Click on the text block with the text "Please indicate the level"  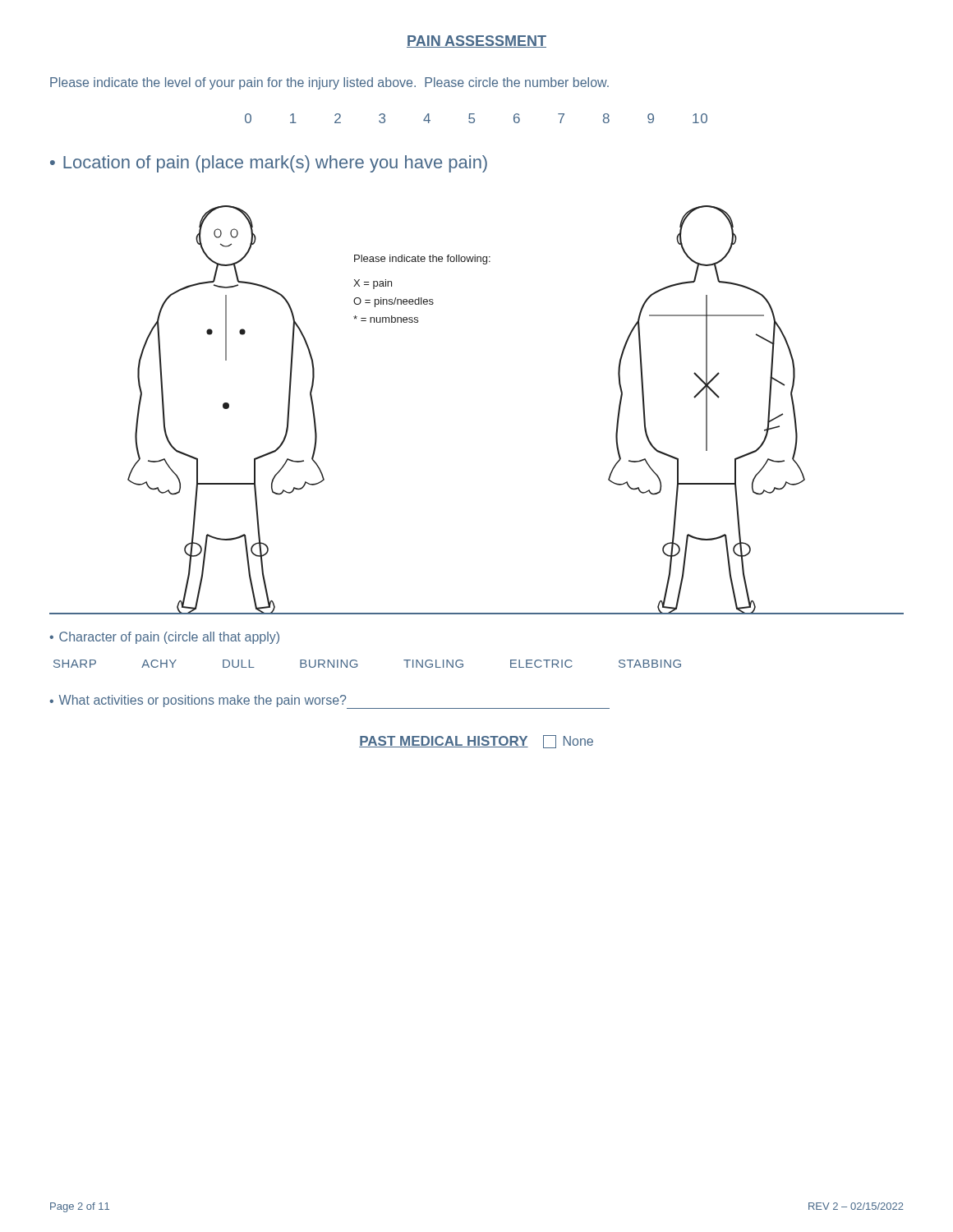329,83
